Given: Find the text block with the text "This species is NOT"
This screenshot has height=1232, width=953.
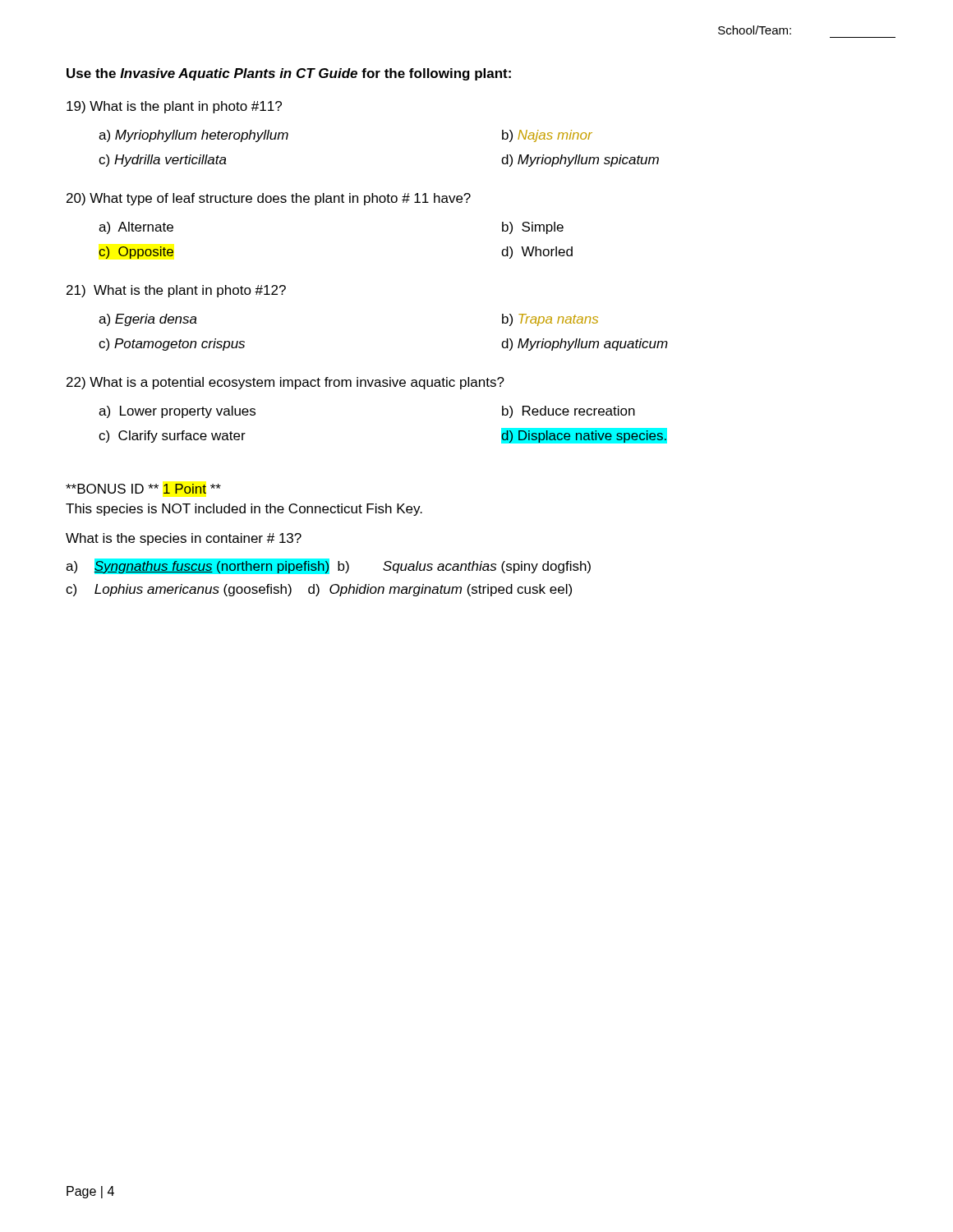Looking at the screenshot, I should tap(244, 509).
